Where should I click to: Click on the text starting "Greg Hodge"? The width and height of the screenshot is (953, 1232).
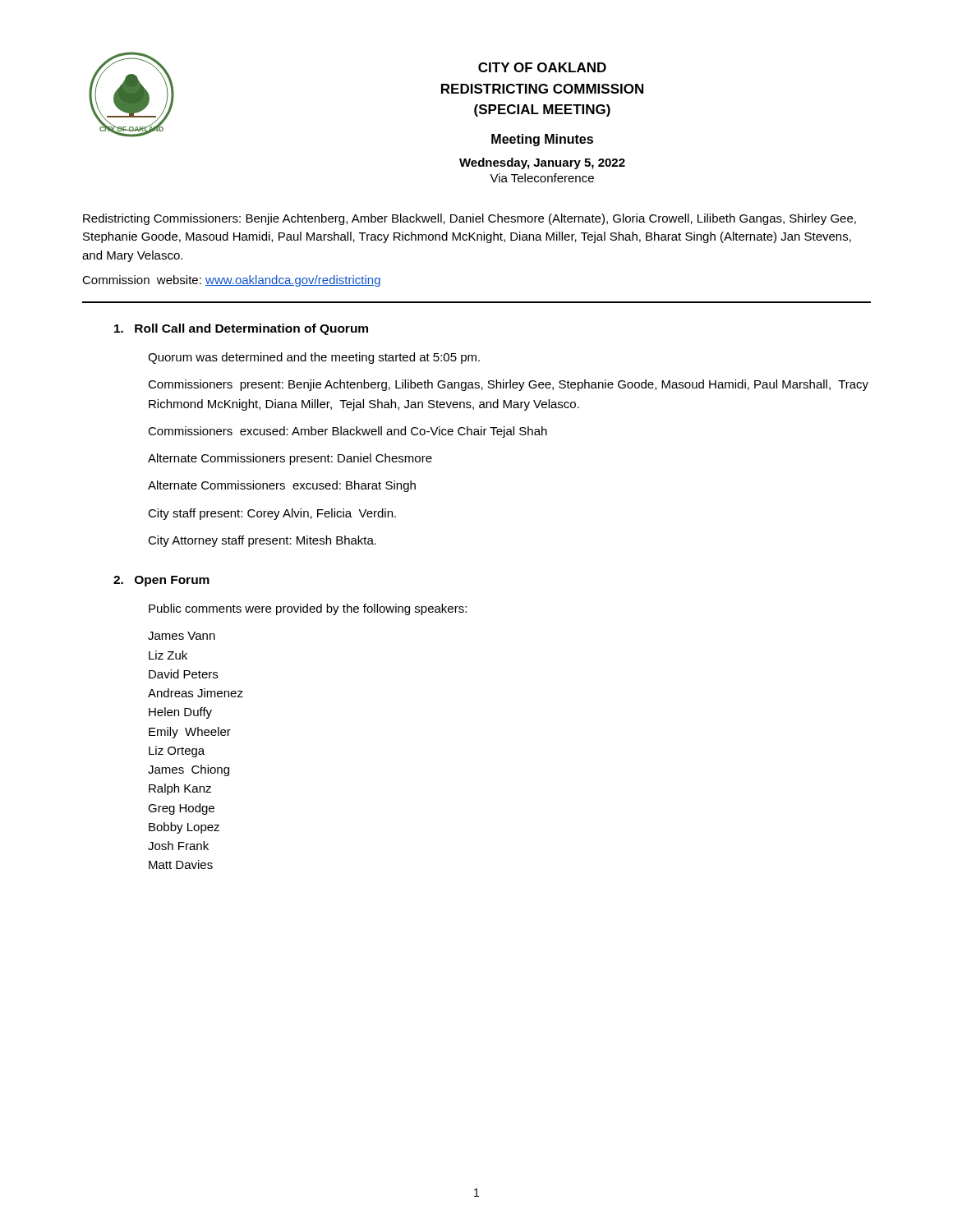tap(181, 807)
